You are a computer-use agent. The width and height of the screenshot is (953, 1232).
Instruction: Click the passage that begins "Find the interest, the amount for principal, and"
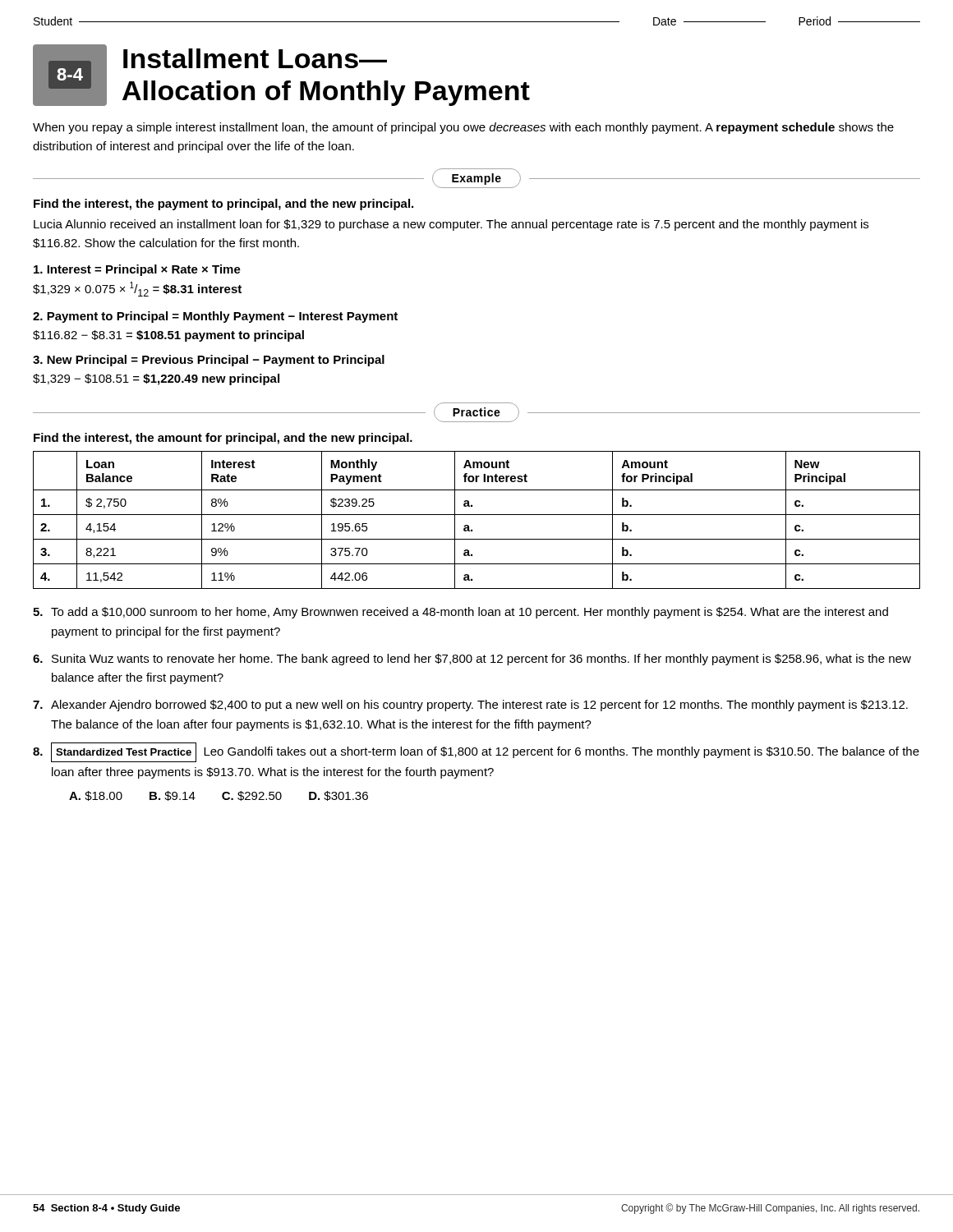click(x=223, y=438)
